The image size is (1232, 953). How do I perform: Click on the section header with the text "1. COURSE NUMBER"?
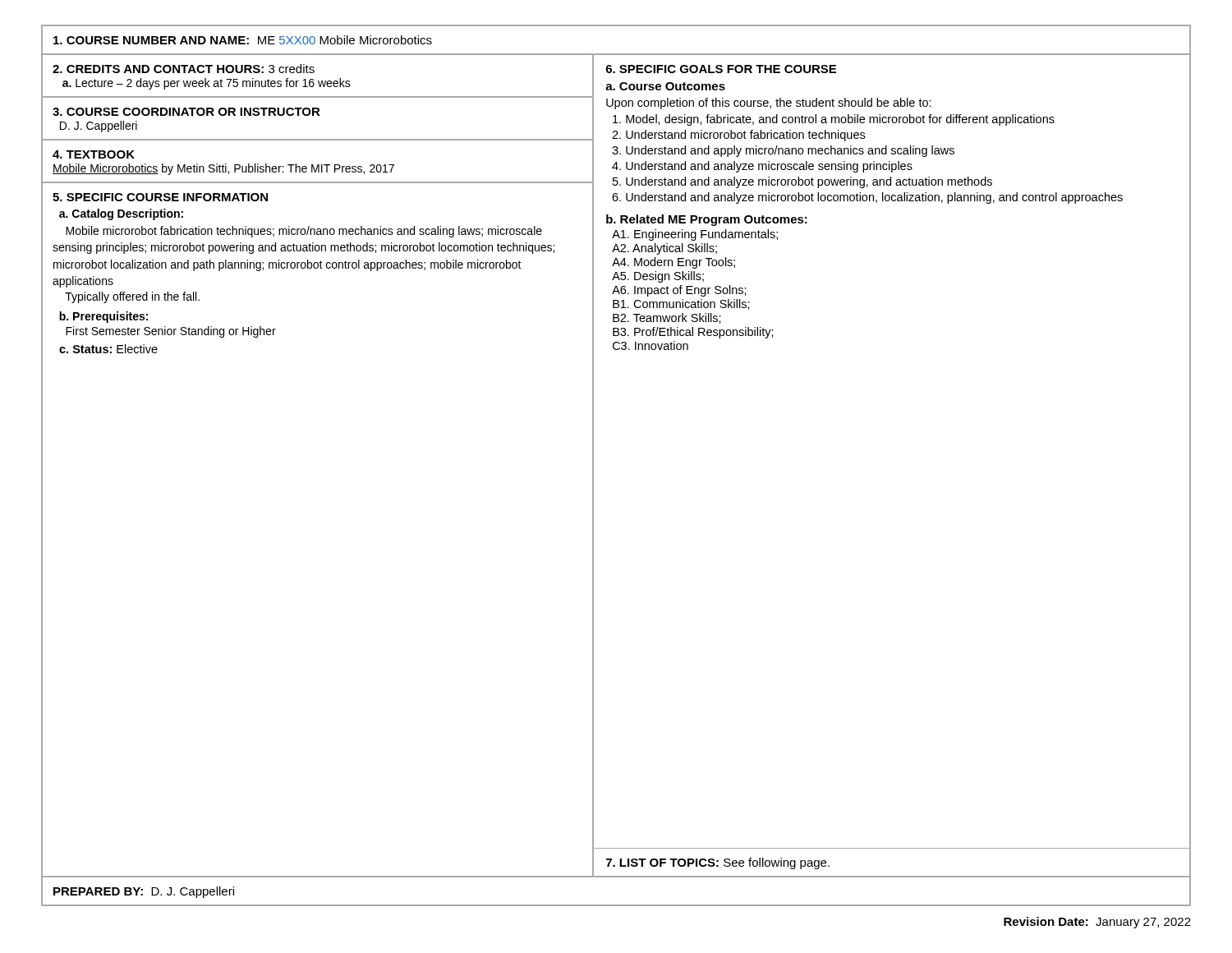[x=242, y=40]
